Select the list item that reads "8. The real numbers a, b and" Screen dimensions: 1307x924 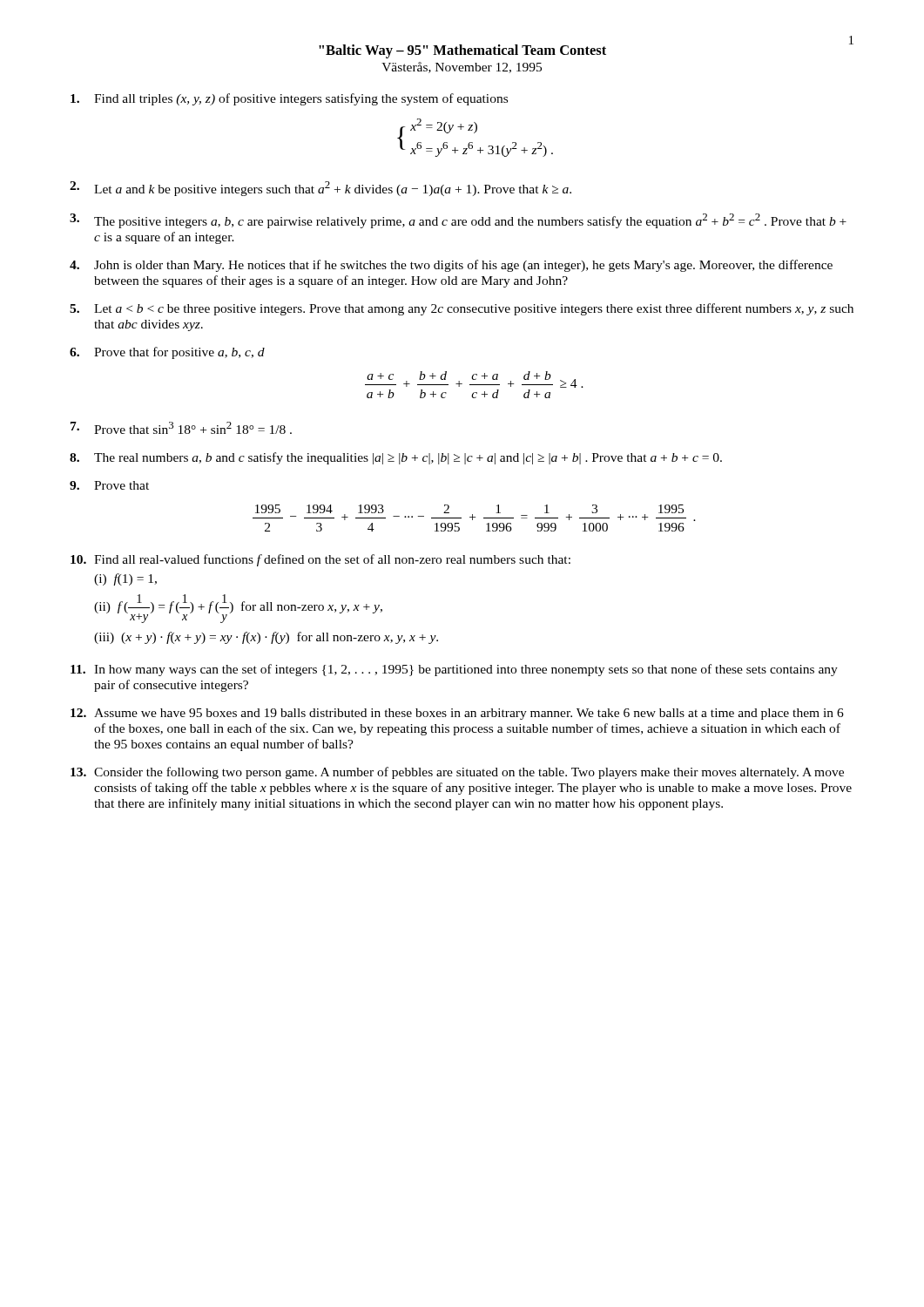(x=462, y=458)
